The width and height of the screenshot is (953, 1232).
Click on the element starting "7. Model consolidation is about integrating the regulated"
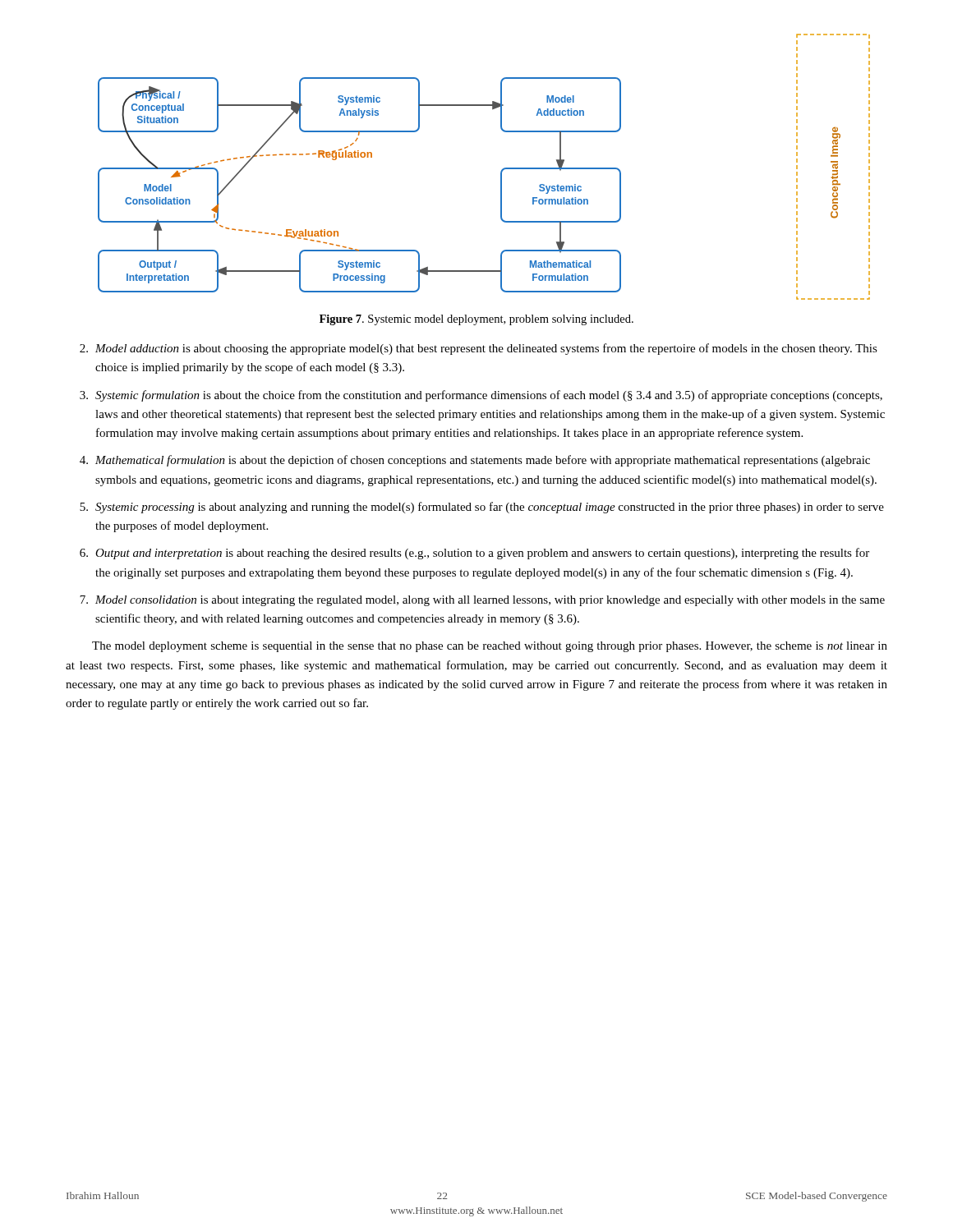(x=476, y=609)
